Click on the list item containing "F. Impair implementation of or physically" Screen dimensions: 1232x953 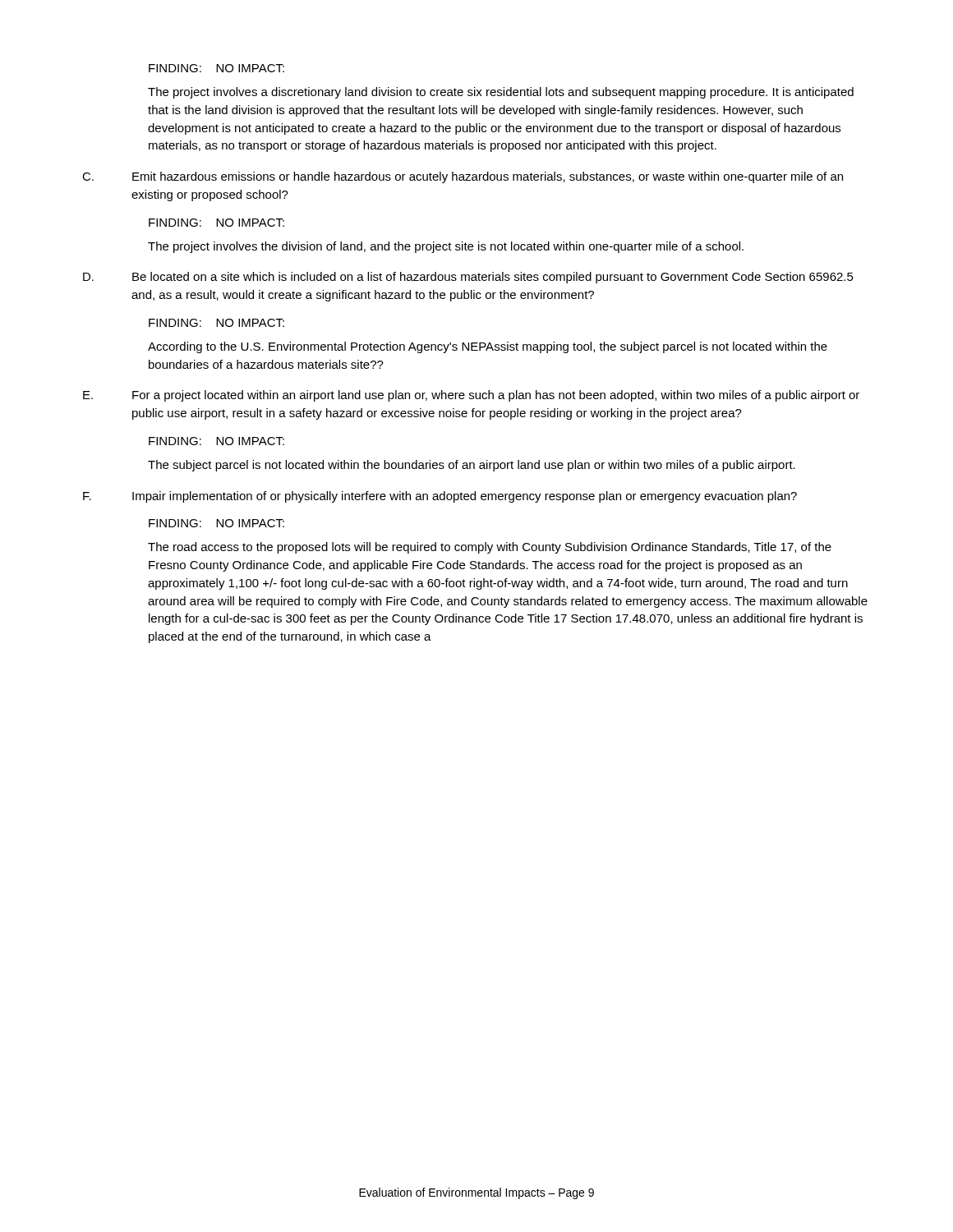click(476, 496)
